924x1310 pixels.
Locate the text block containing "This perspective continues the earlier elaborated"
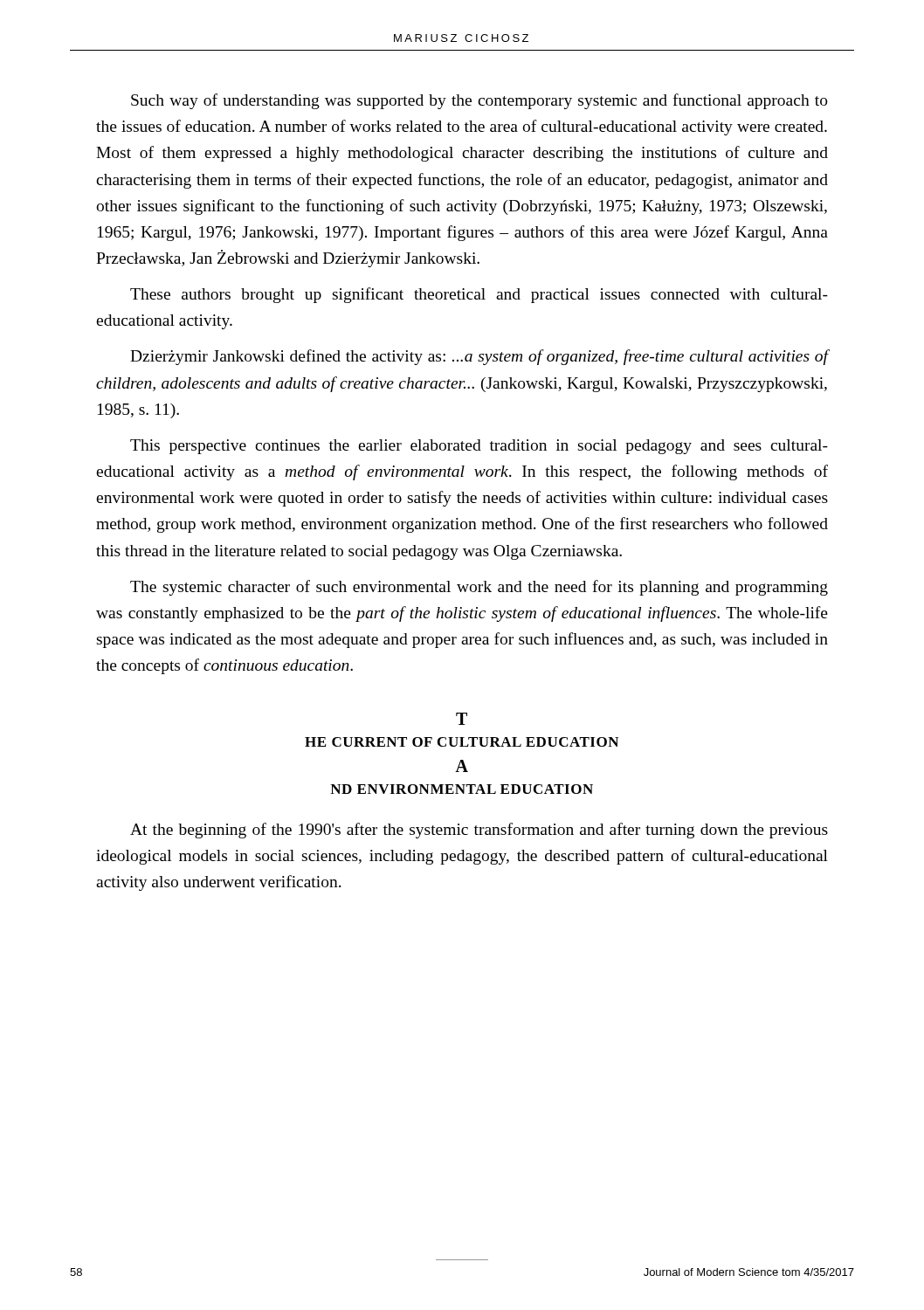tap(462, 498)
